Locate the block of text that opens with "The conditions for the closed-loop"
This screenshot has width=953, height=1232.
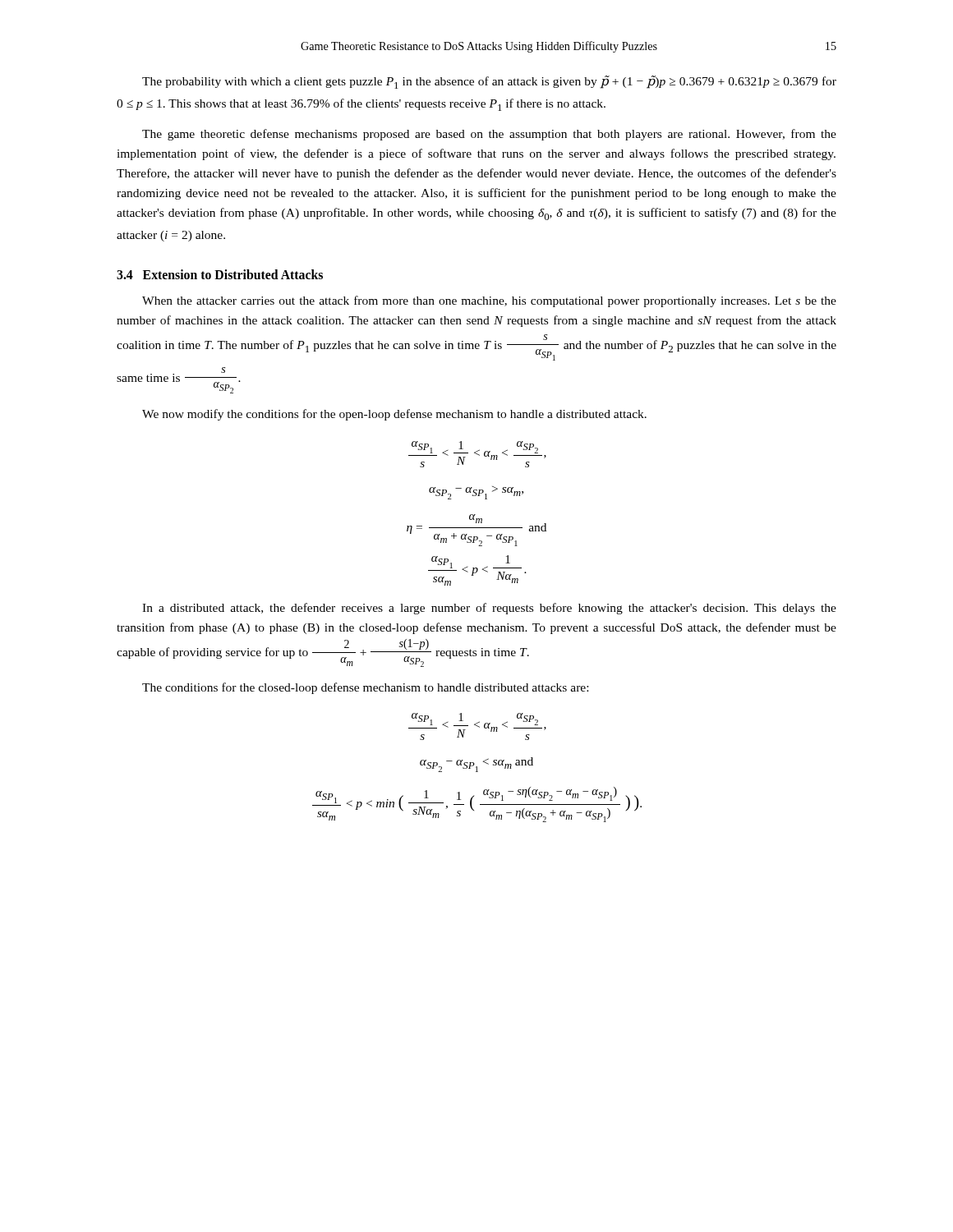coord(366,687)
